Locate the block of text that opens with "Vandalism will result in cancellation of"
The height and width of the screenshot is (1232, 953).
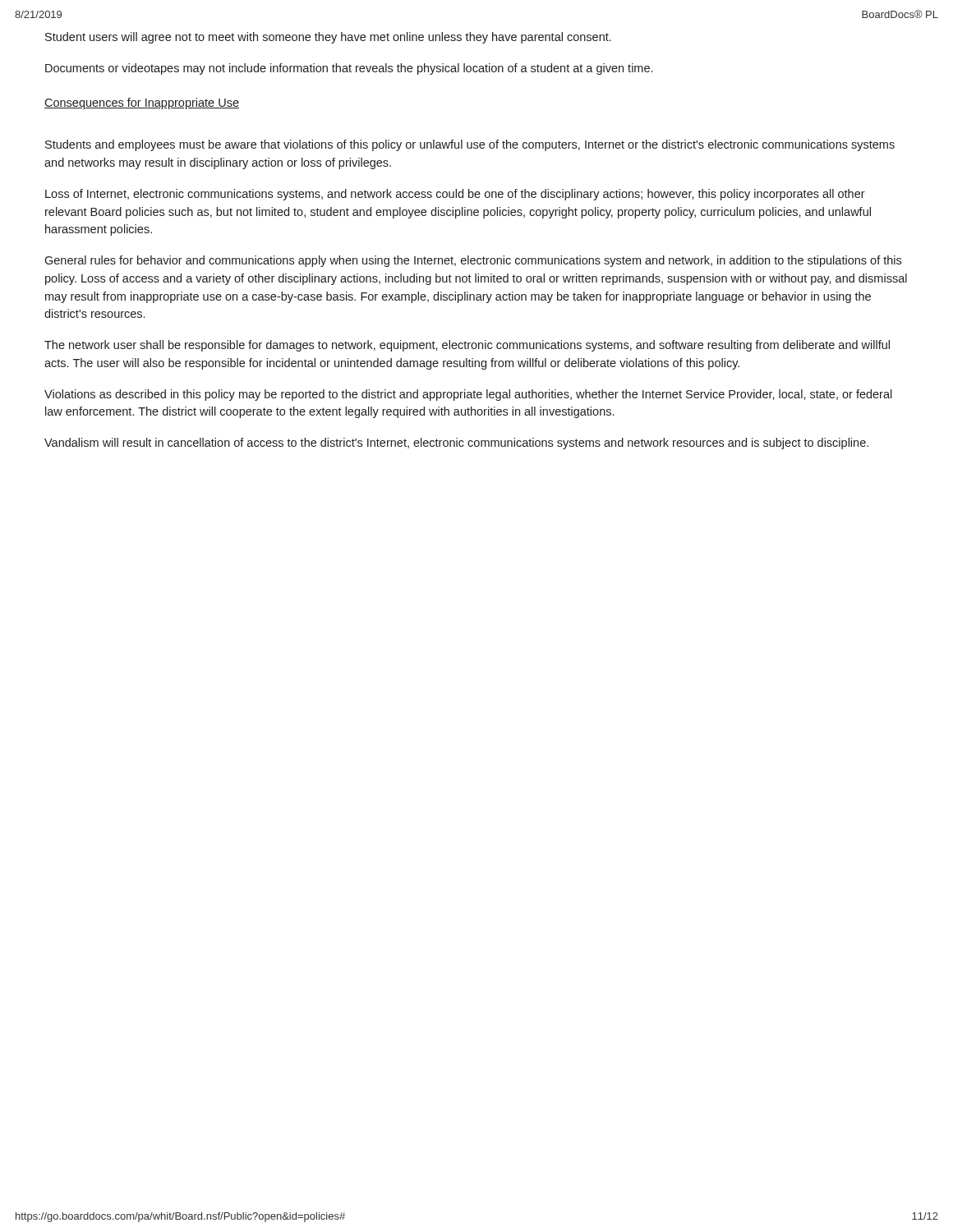coord(457,443)
